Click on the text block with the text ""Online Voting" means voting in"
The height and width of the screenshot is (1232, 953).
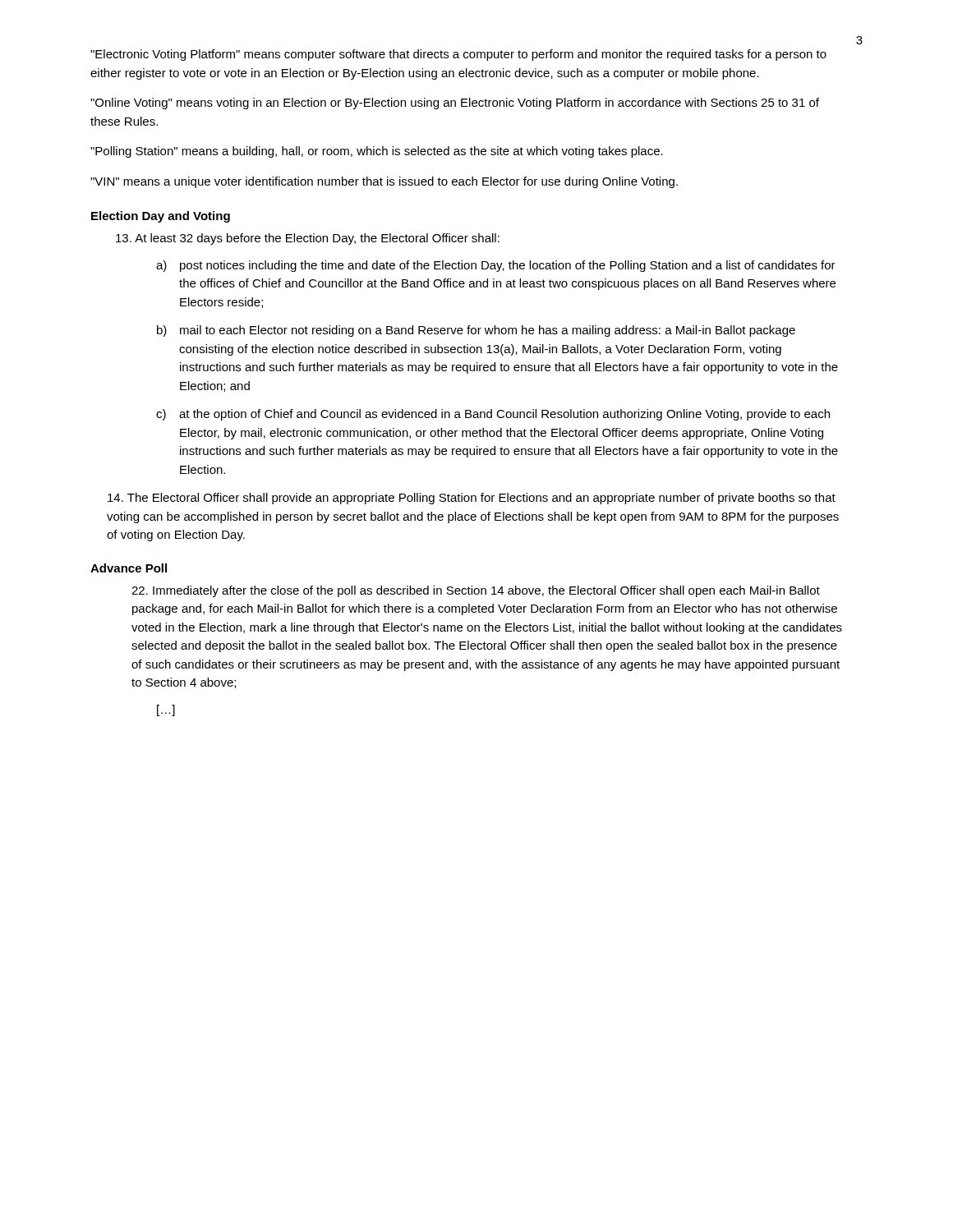click(x=455, y=111)
